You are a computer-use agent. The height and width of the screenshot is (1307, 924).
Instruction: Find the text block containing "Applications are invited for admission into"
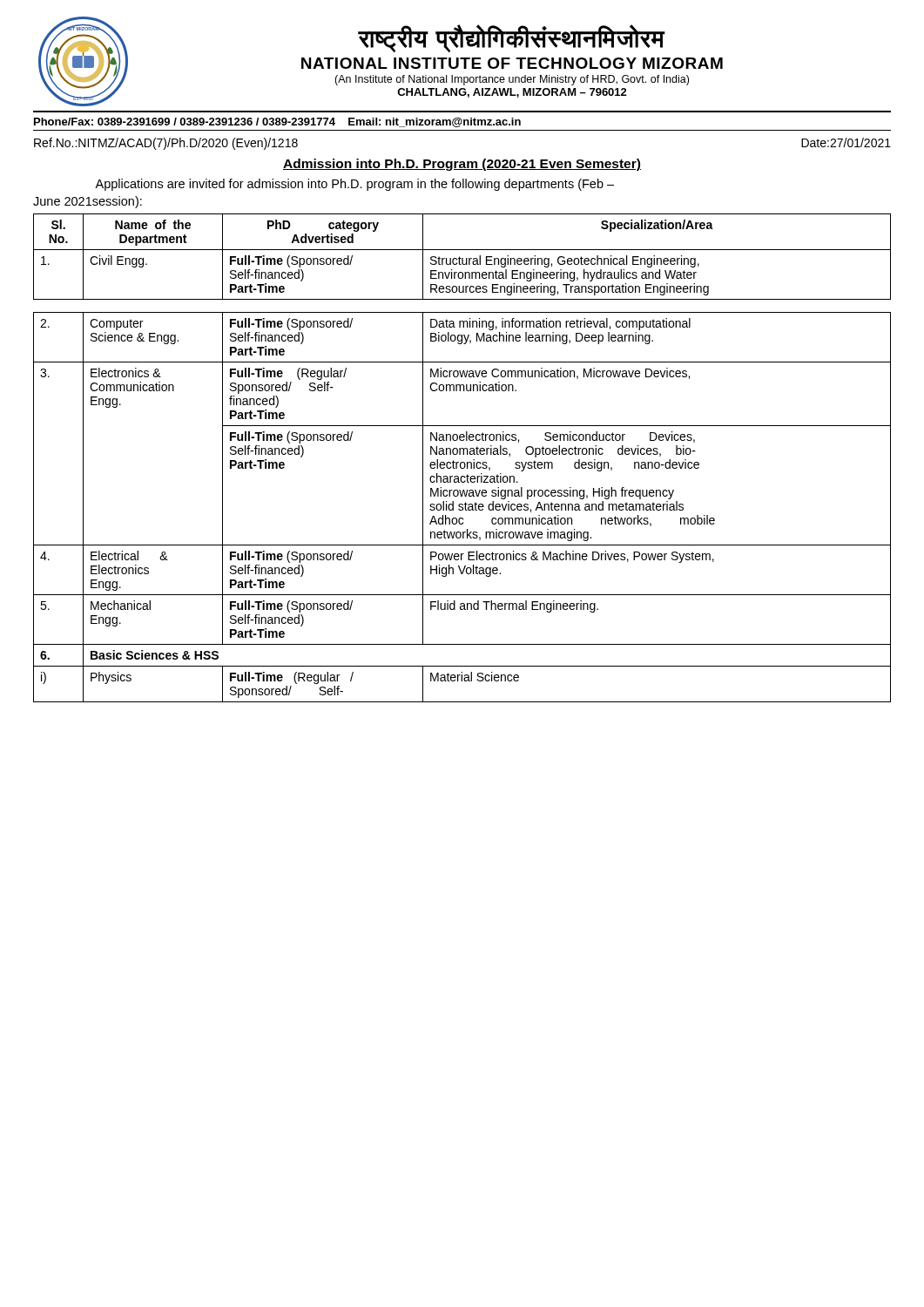(339, 184)
